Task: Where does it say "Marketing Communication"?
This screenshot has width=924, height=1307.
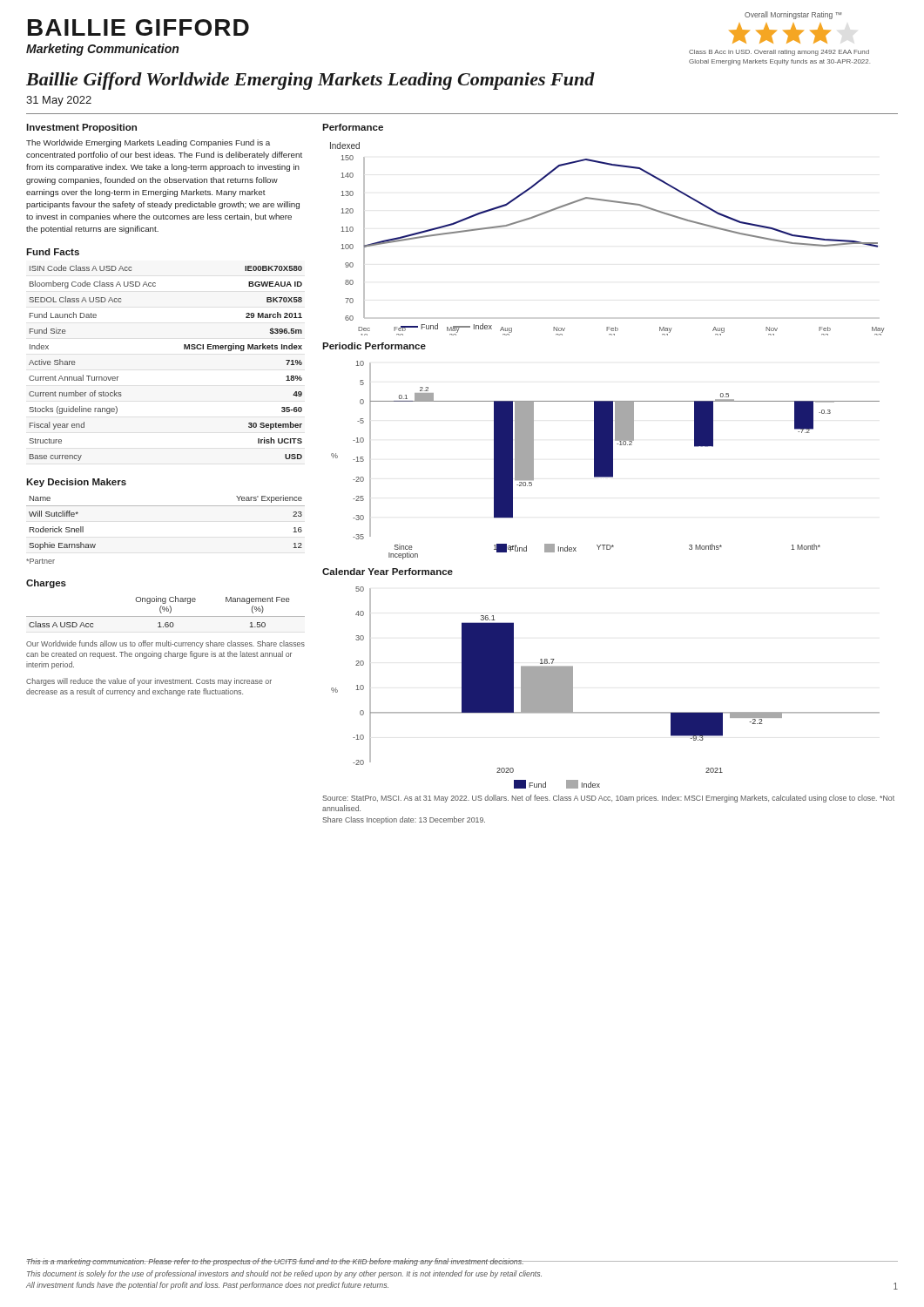Action: coord(103,49)
